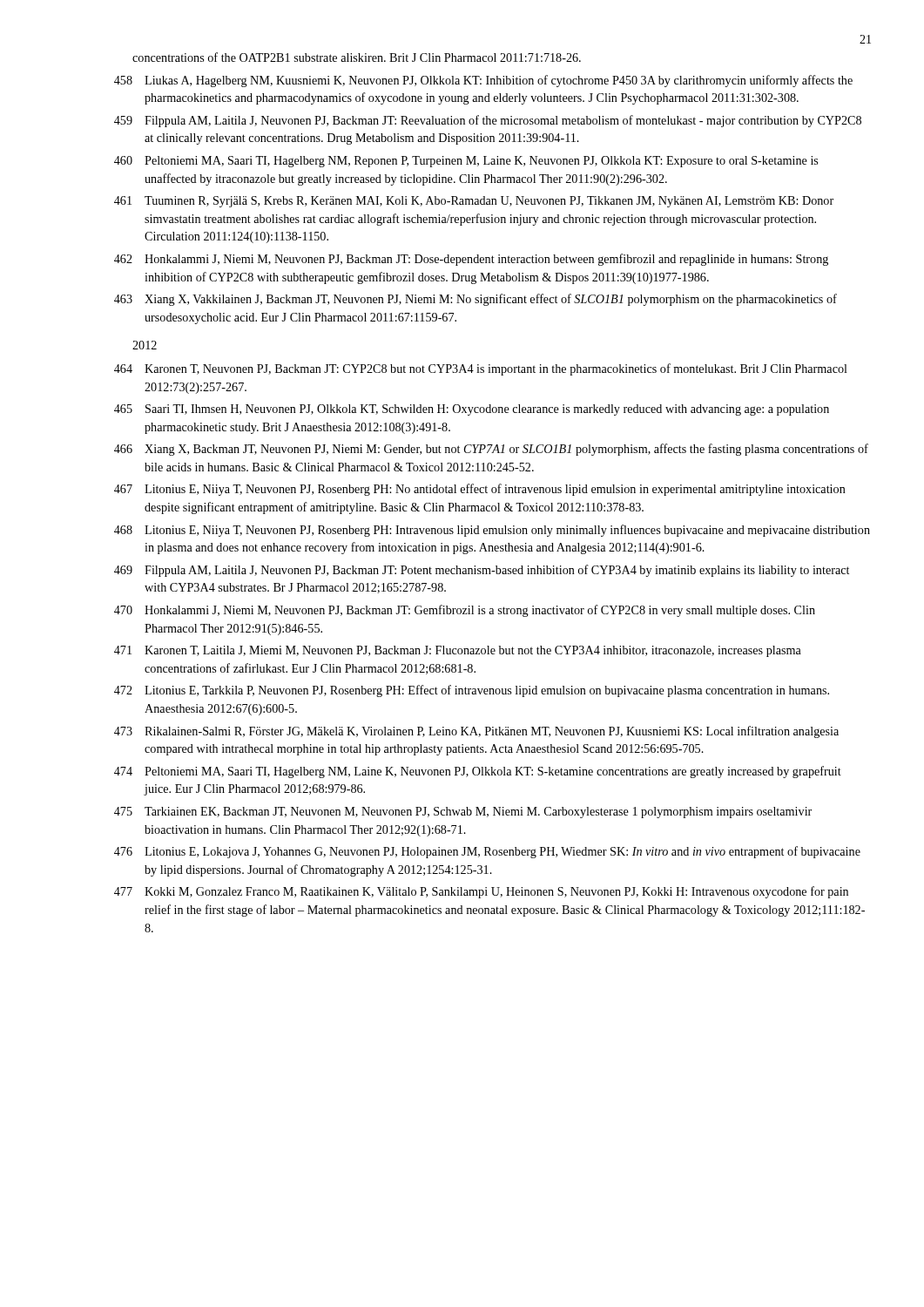Find the element starting "474 Peltoniemi MA, Saari TI,"
Screen dimensions: 1307x924
pos(479,780)
